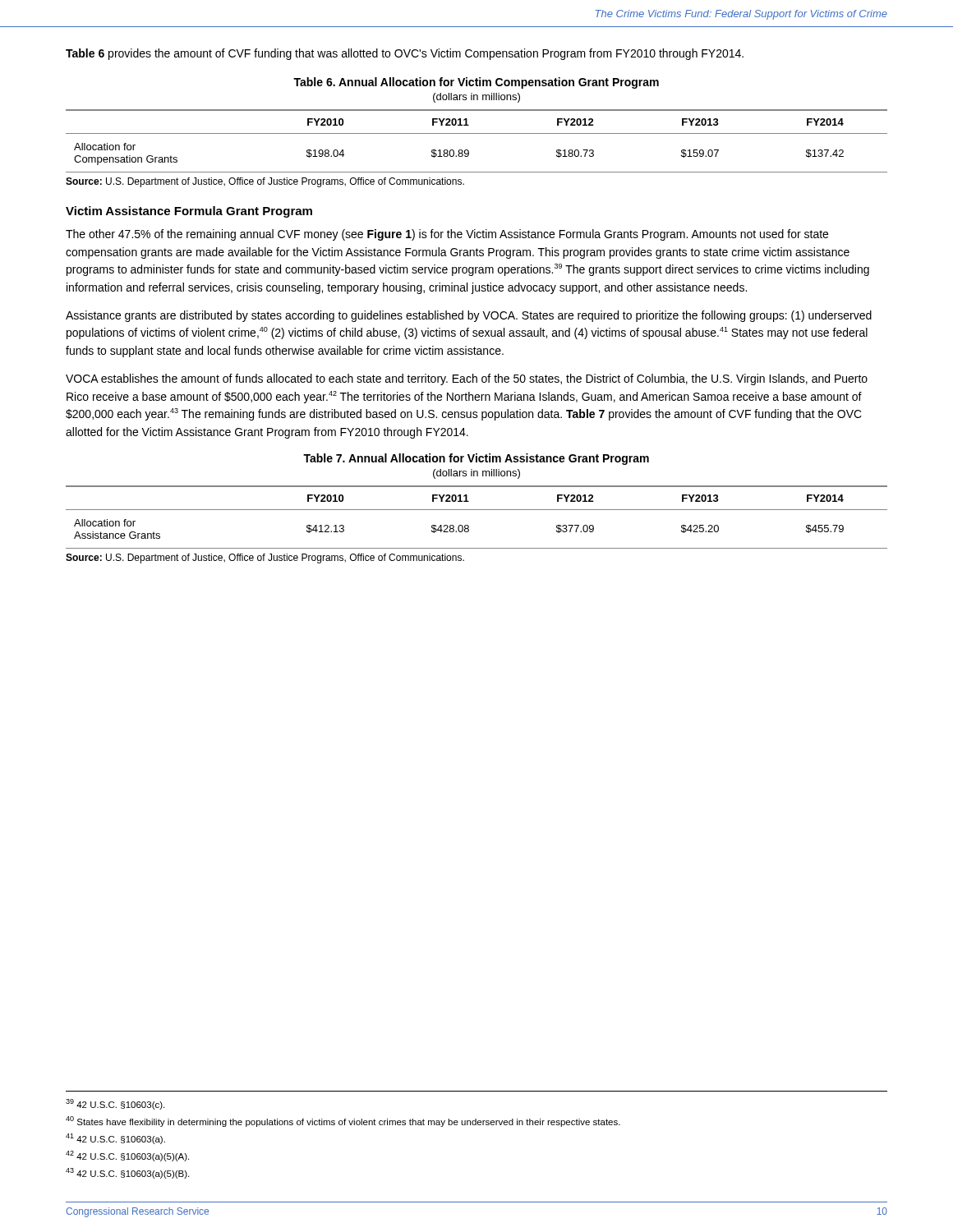
Task: Locate the text "39 42 U.S.C. §10603(c)."
Action: click(116, 1103)
